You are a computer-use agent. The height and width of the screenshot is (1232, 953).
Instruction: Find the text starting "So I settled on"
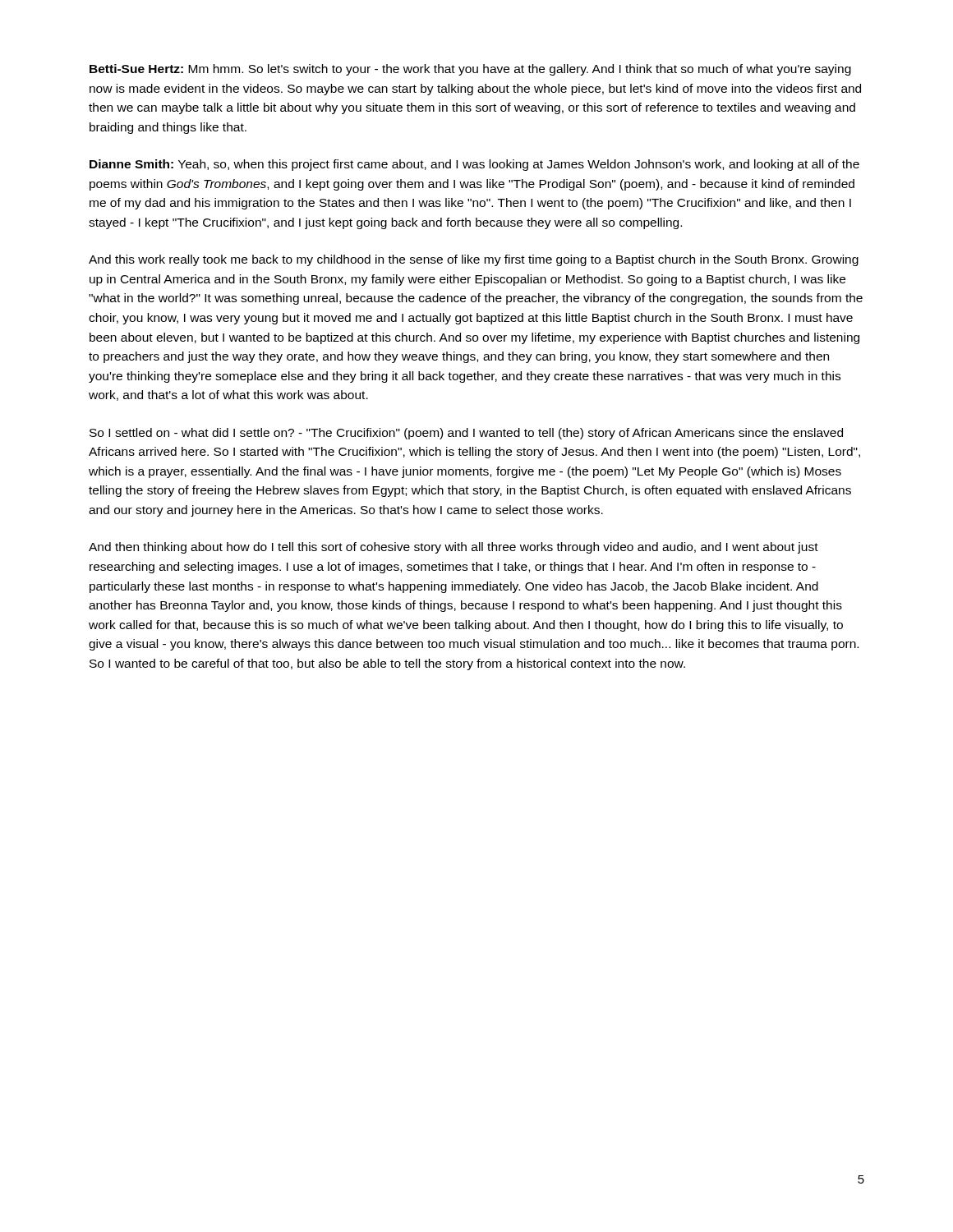coord(475,471)
